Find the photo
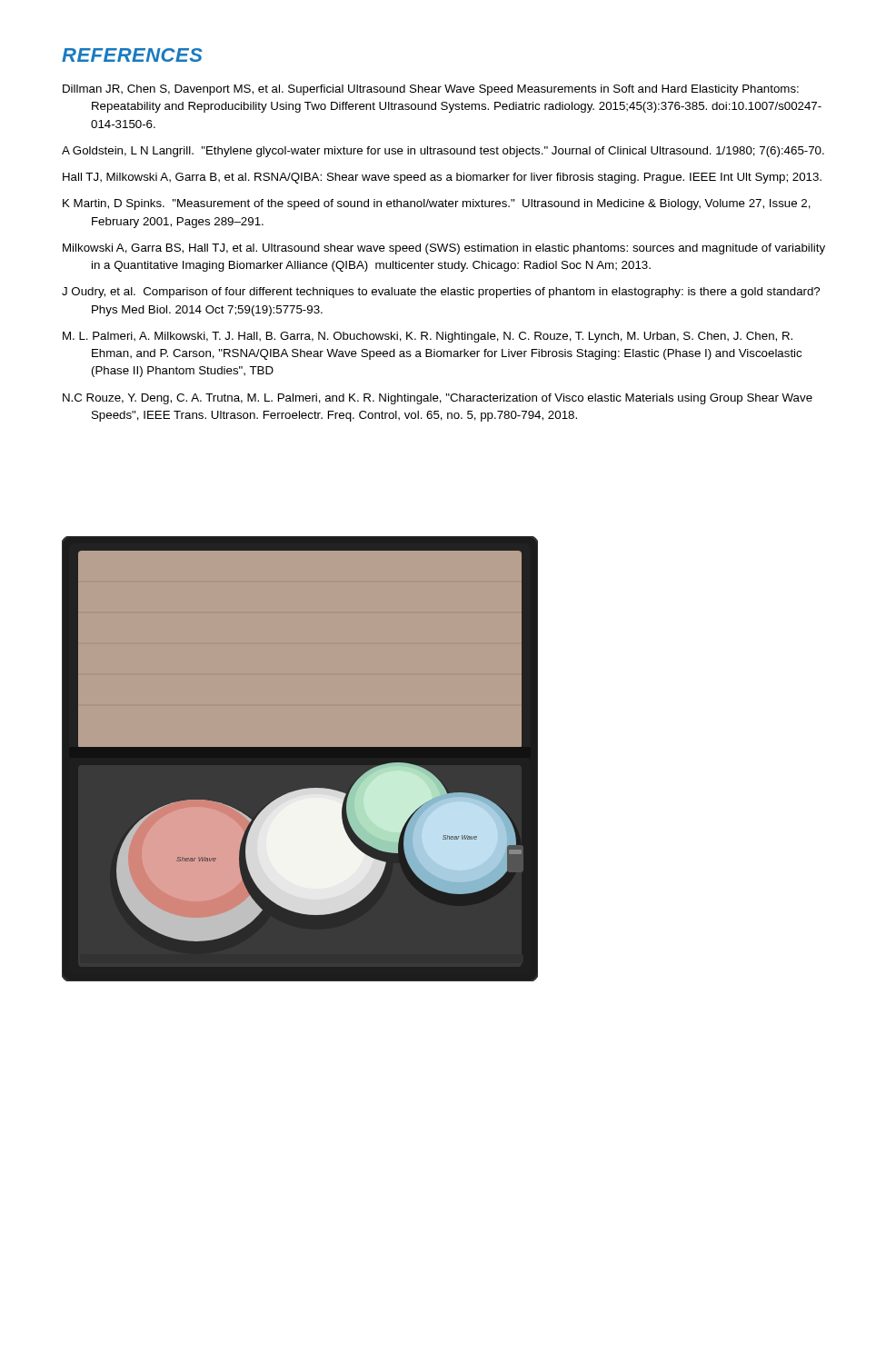Screen dimensions: 1363x896 pyautogui.click(x=300, y=759)
